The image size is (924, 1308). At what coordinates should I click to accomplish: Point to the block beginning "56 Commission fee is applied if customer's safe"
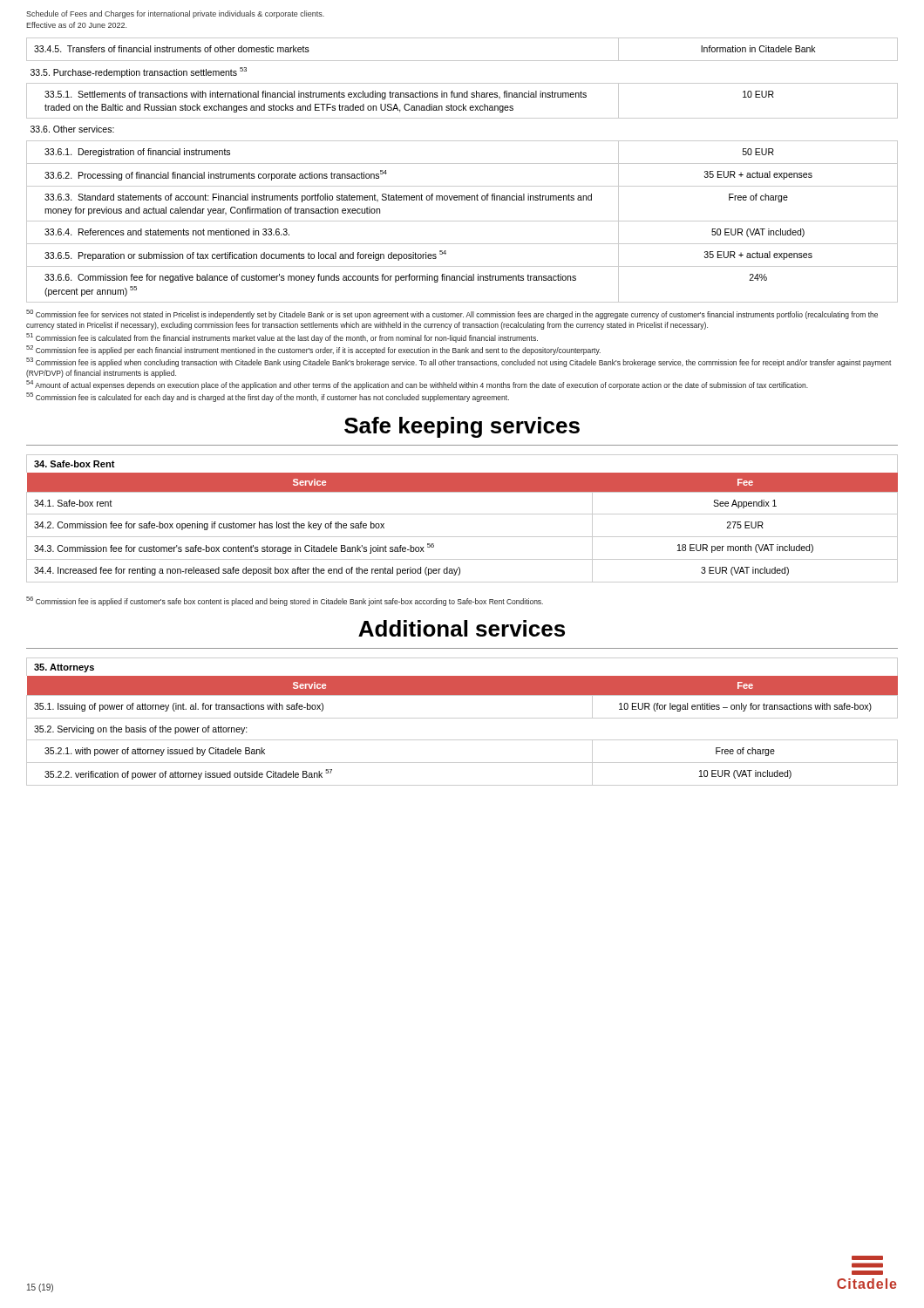285,600
